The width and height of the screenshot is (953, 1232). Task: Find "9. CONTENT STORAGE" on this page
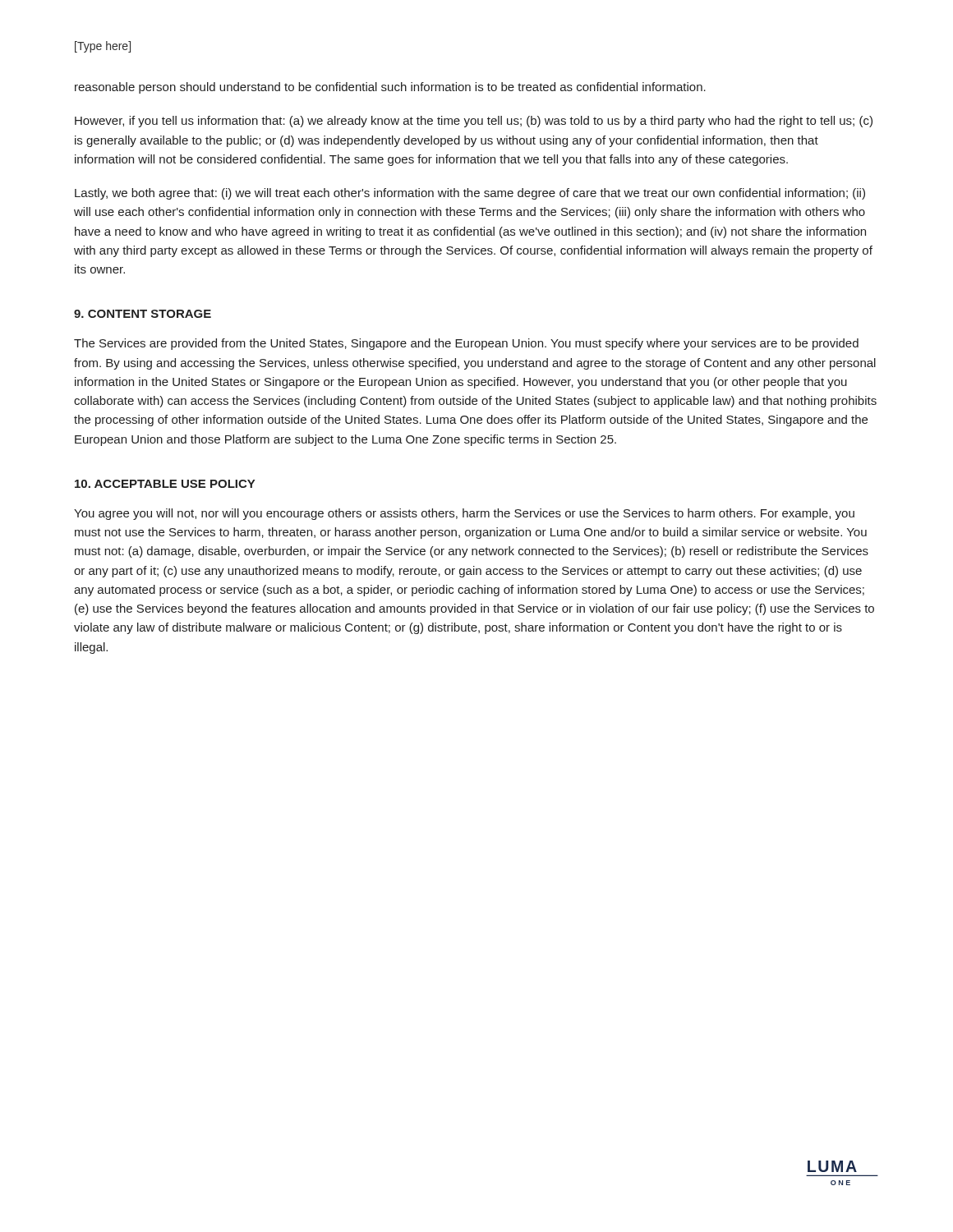[x=143, y=314]
